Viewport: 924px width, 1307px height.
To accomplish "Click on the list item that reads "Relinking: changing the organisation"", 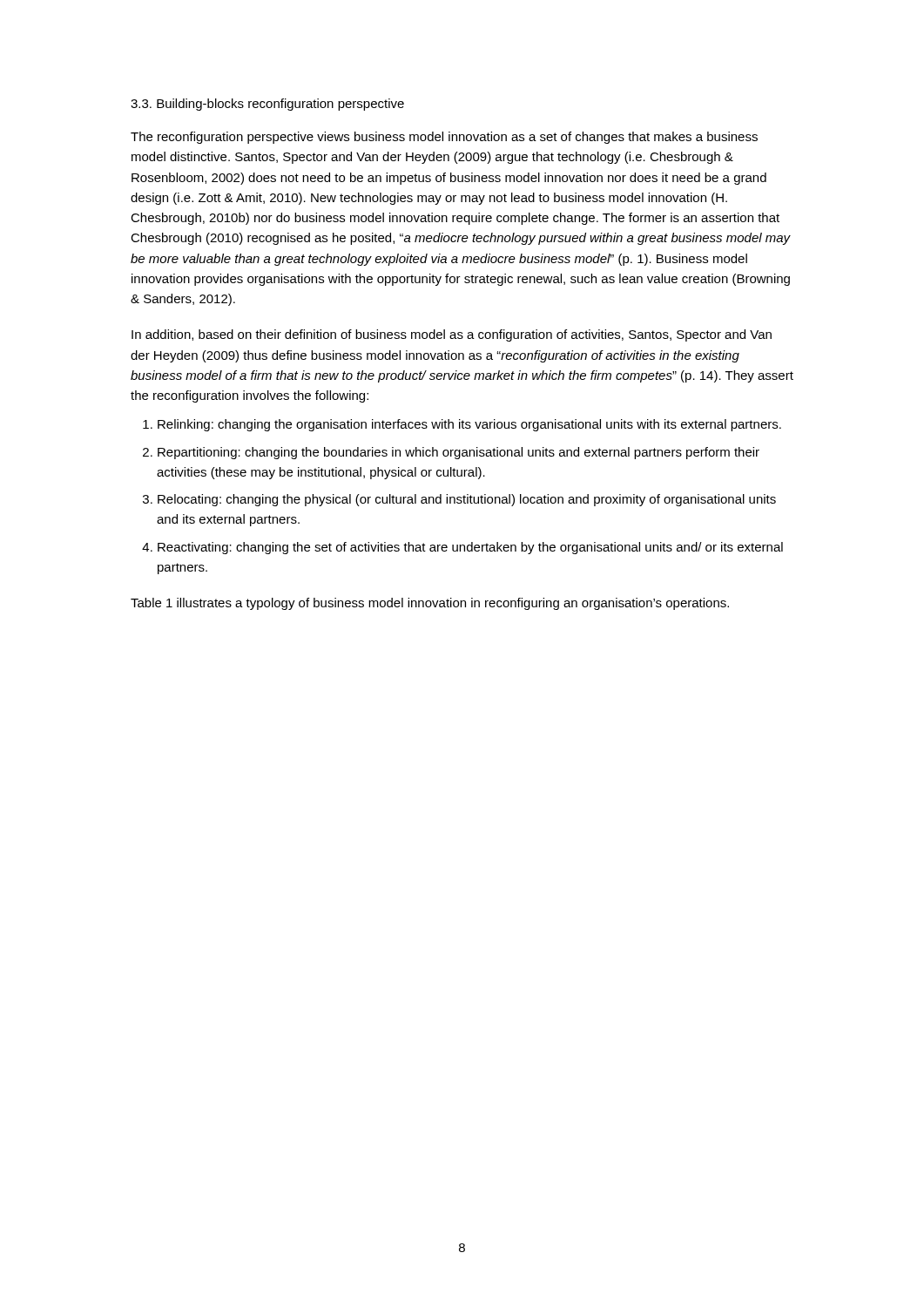I will (469, 424).
